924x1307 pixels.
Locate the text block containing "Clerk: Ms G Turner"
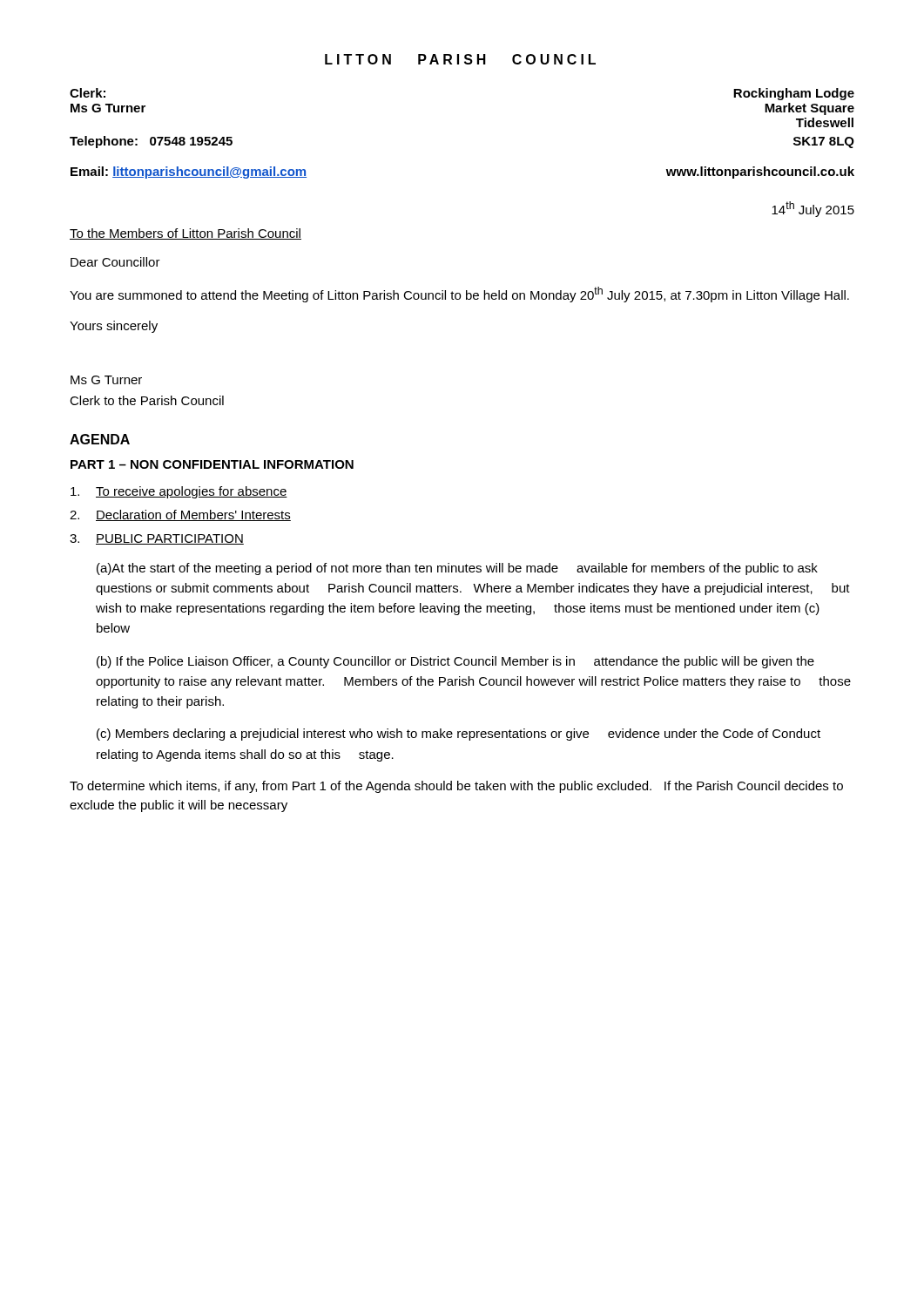(86, 94)
